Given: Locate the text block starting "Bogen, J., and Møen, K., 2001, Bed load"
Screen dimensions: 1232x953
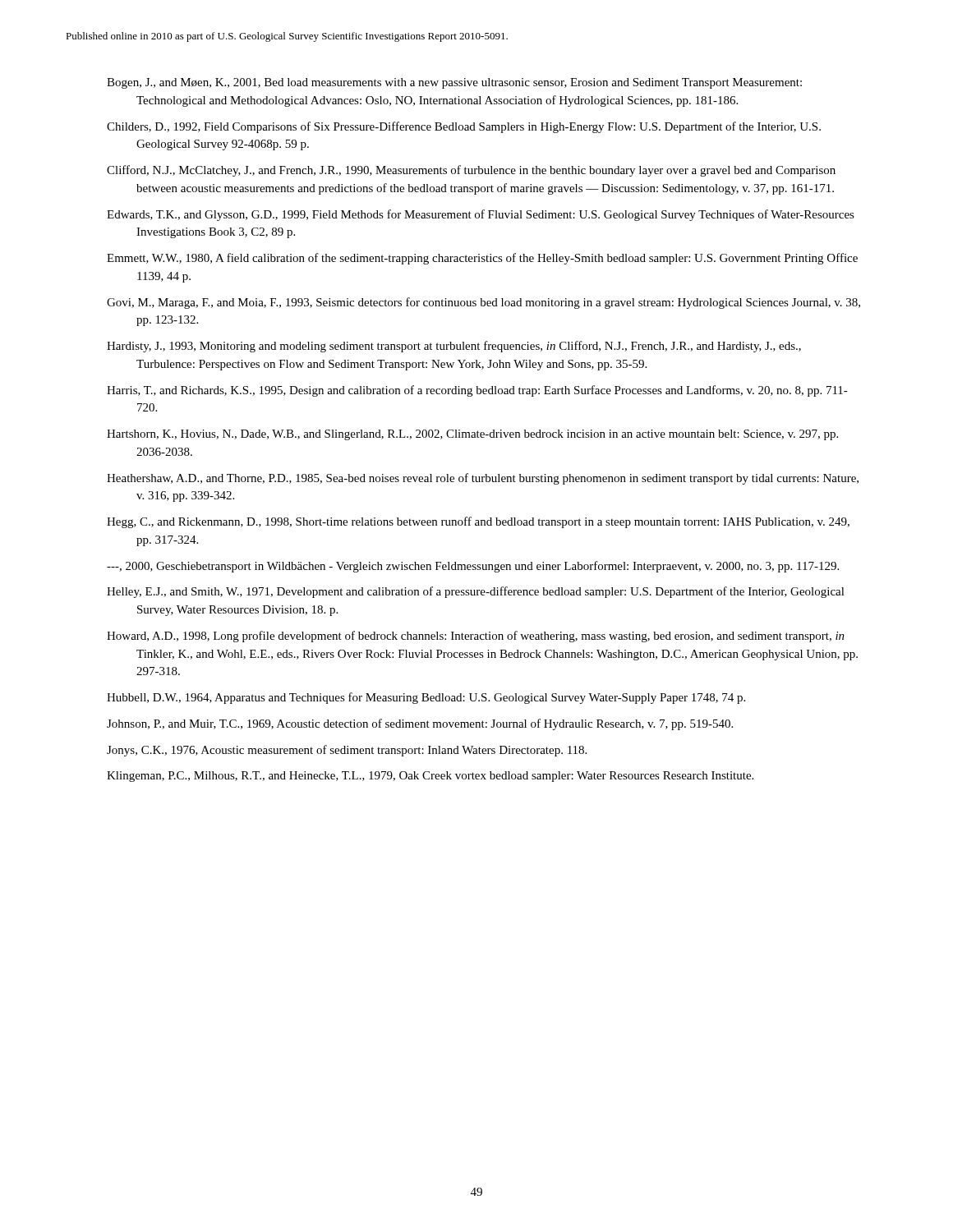Looking at the screenshot, I should 455,91.
